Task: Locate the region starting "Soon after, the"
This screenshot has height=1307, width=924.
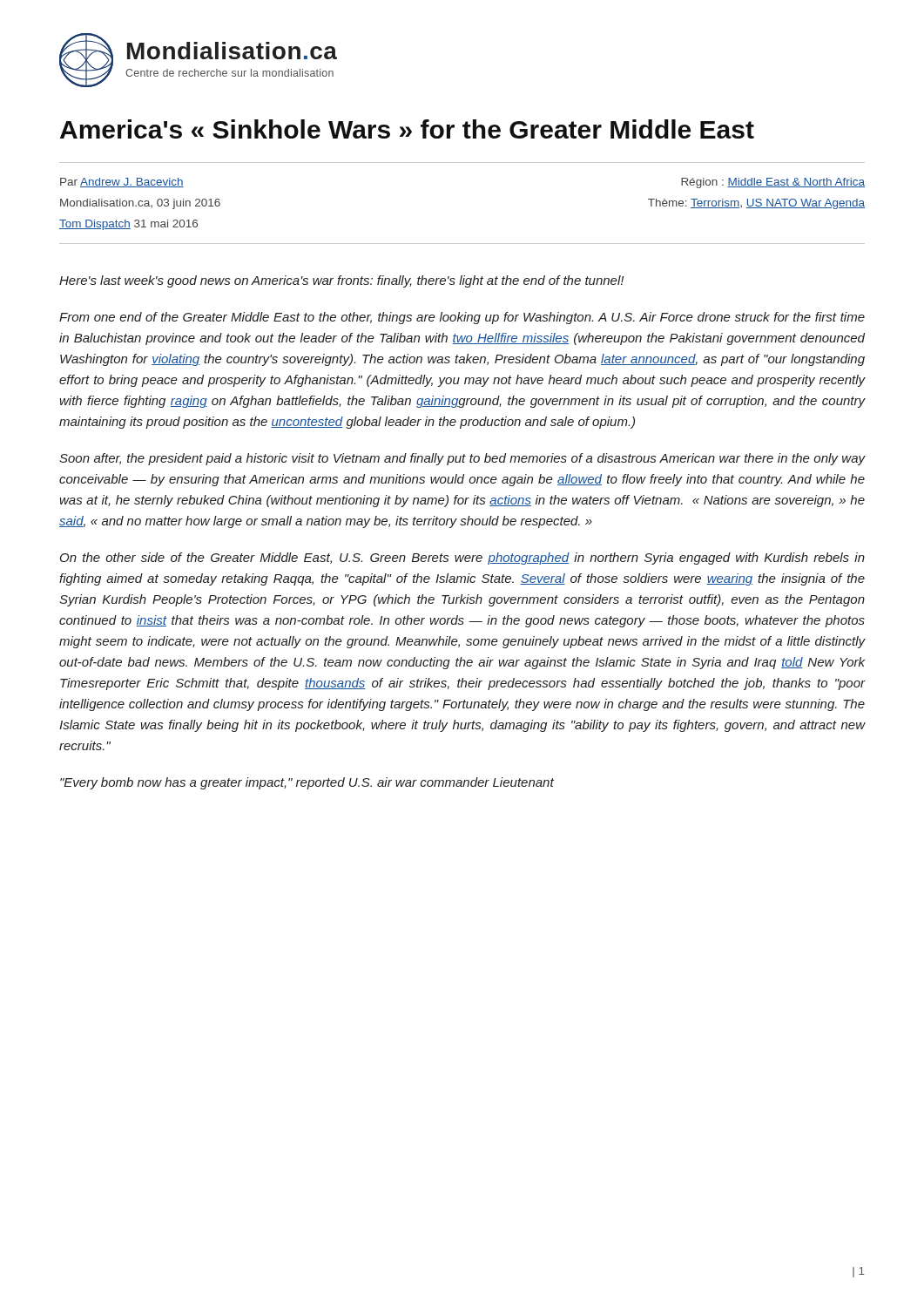Action: pyautogui.click(x=462, y=490)
